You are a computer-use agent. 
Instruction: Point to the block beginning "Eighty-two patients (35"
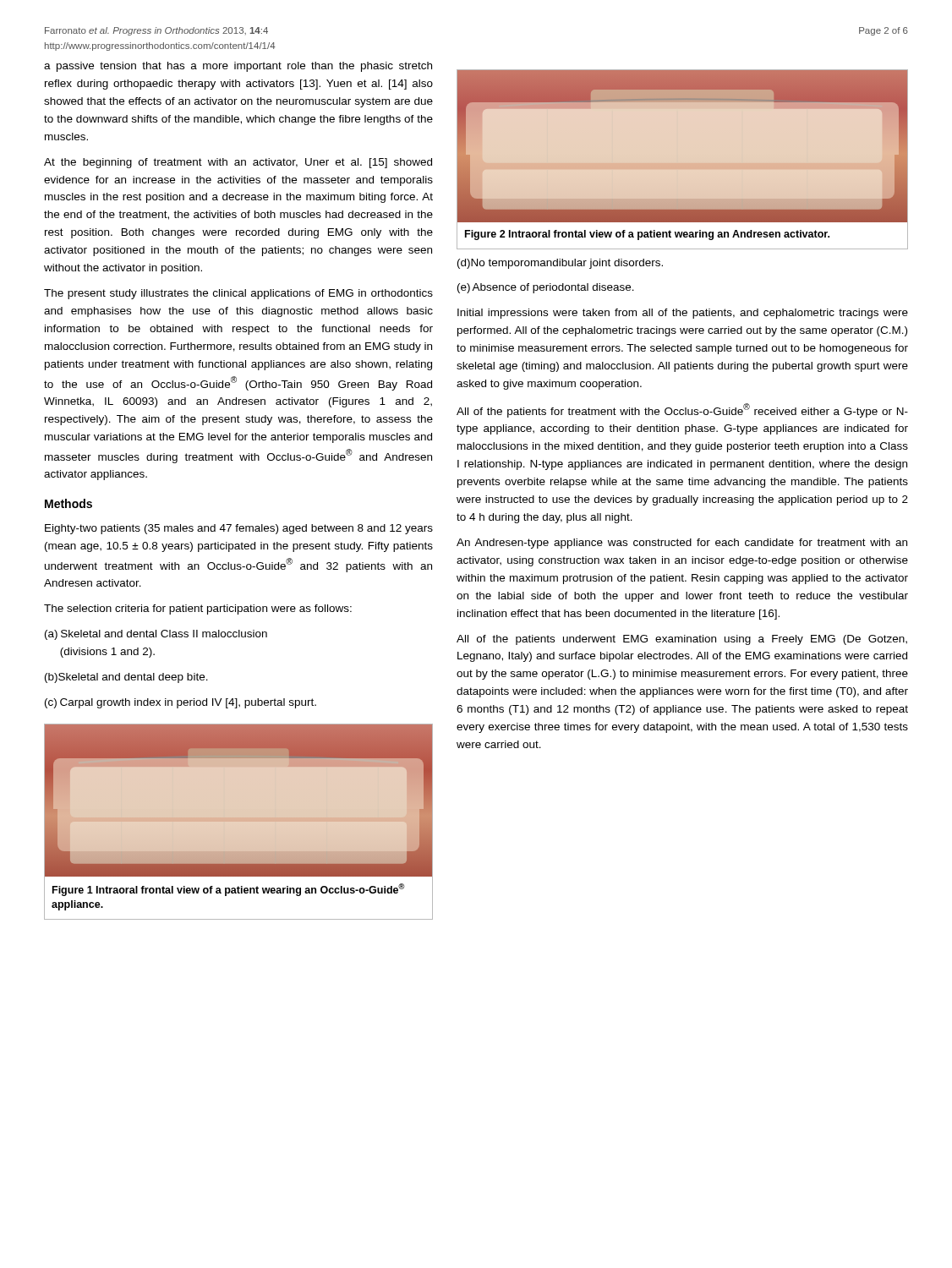(238, 556)
